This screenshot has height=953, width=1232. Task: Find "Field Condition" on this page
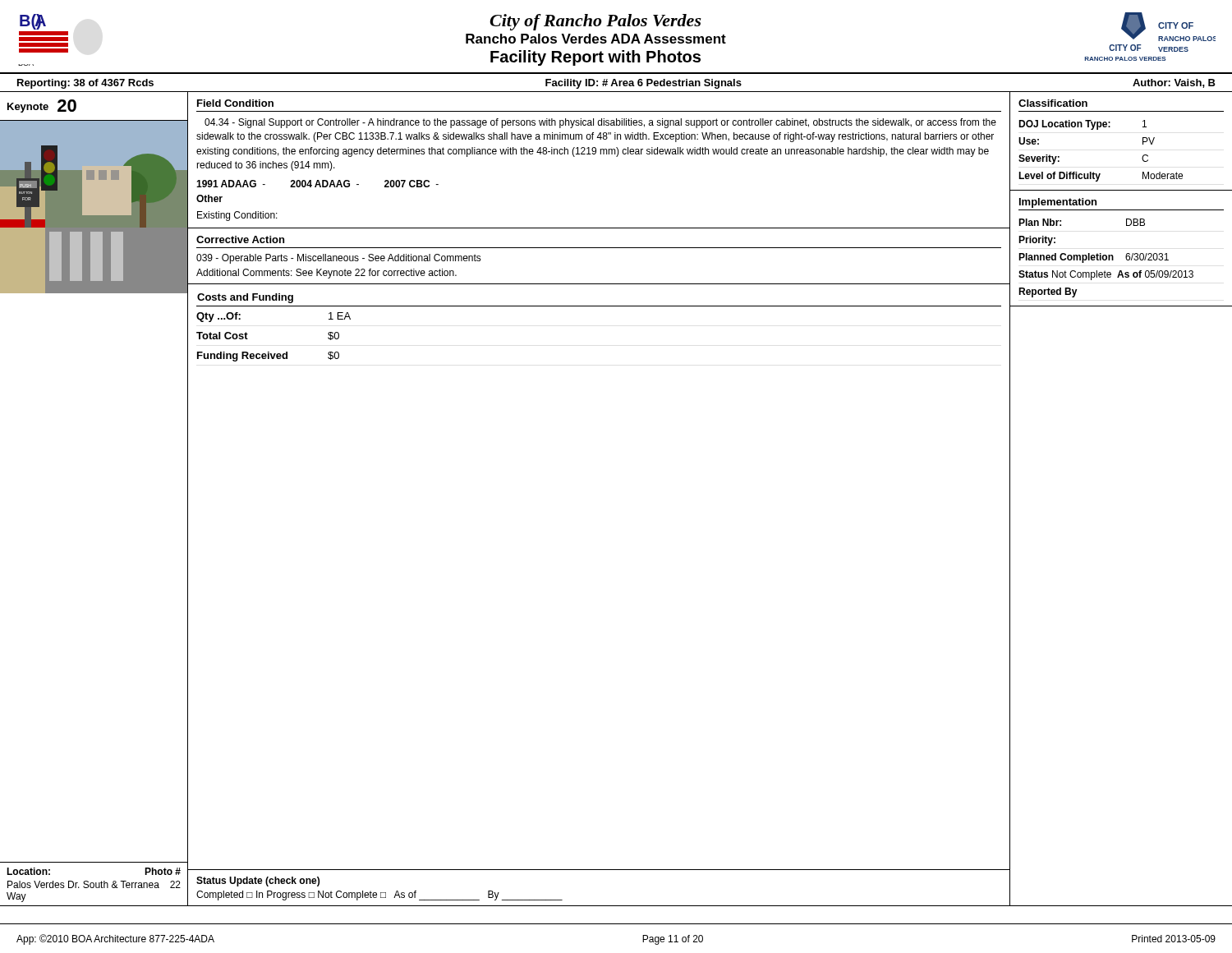pos(235,103)
